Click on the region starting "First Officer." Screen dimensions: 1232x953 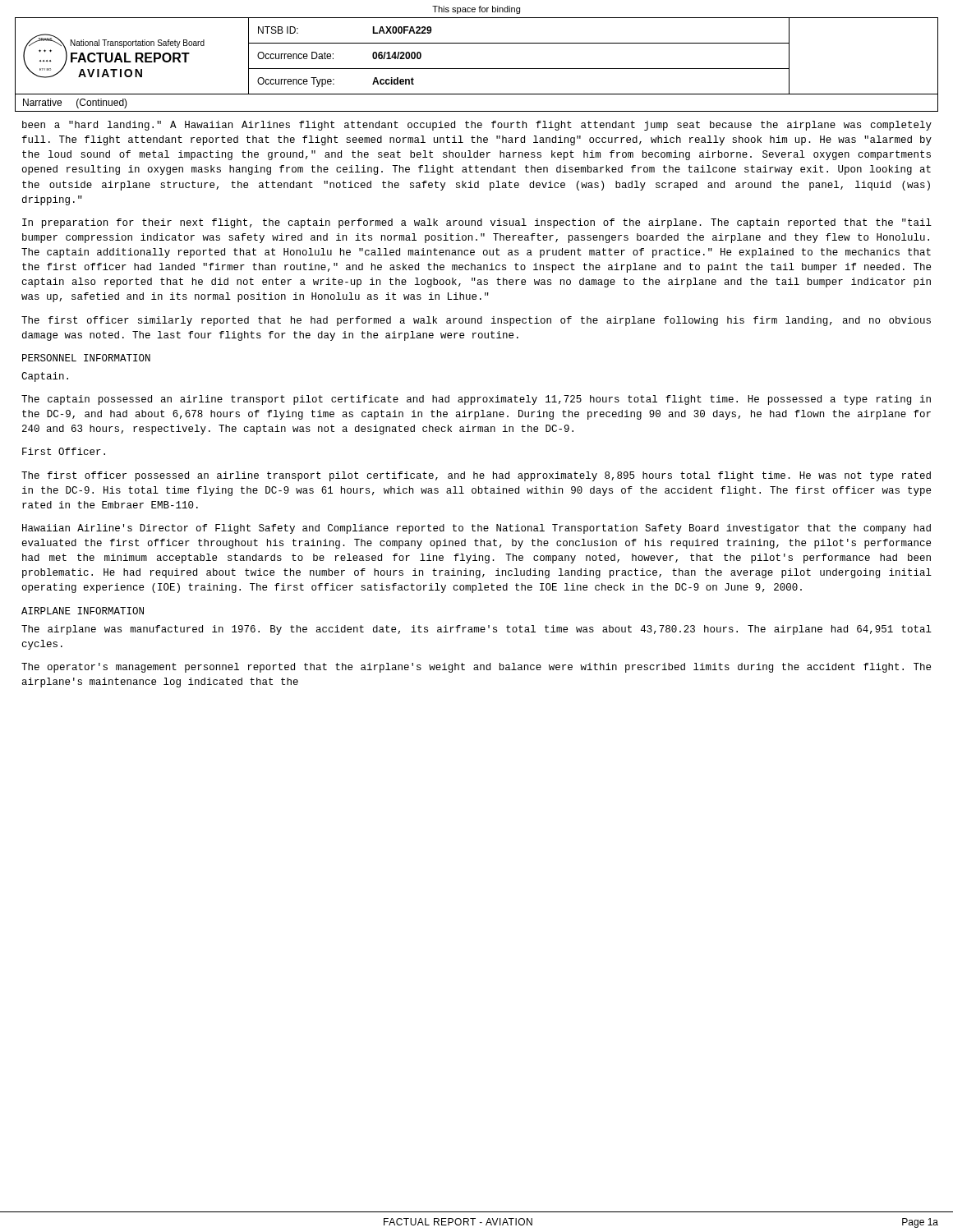[x=64, y=451]
